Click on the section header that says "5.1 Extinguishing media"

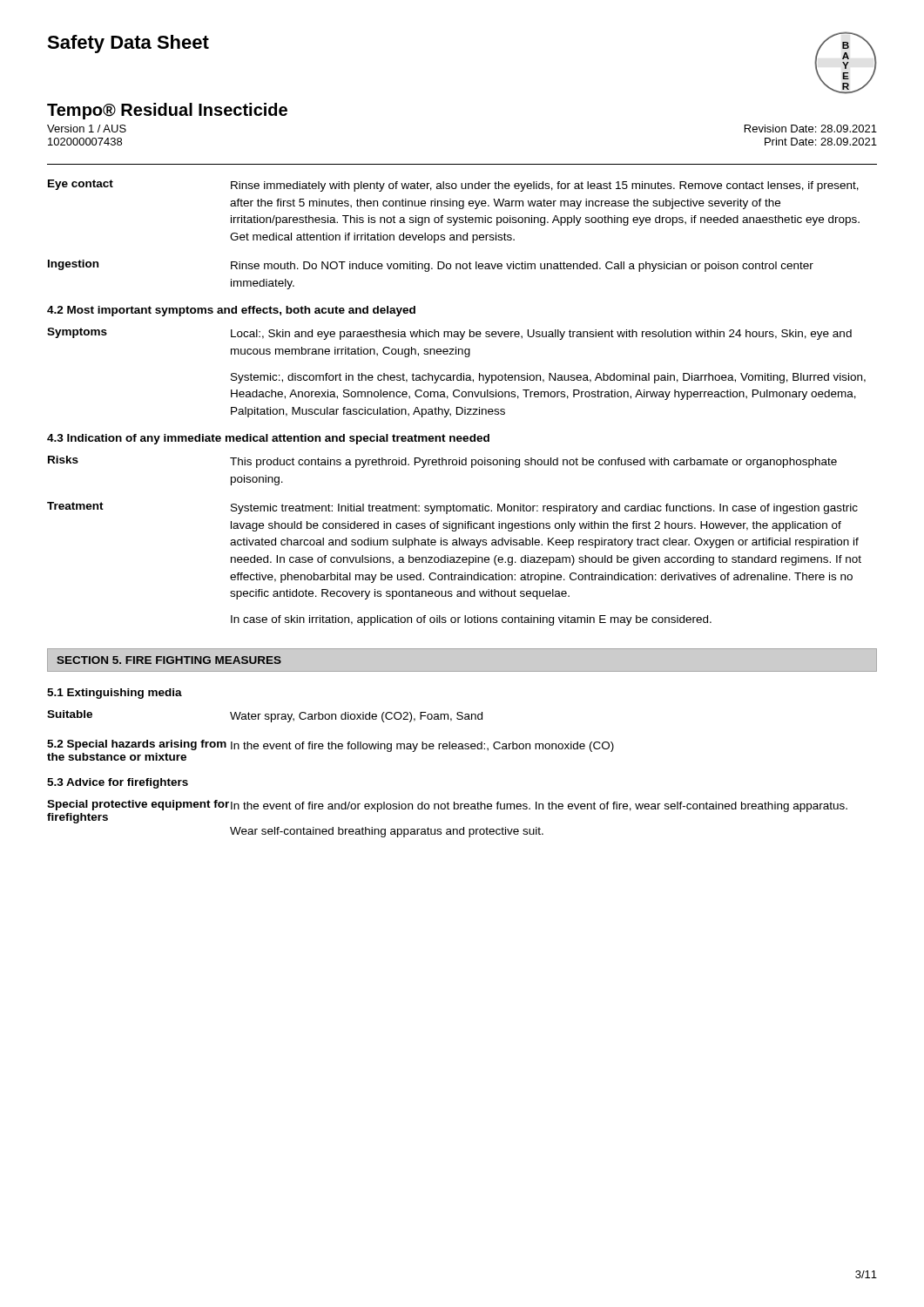(x=114, y=692)
